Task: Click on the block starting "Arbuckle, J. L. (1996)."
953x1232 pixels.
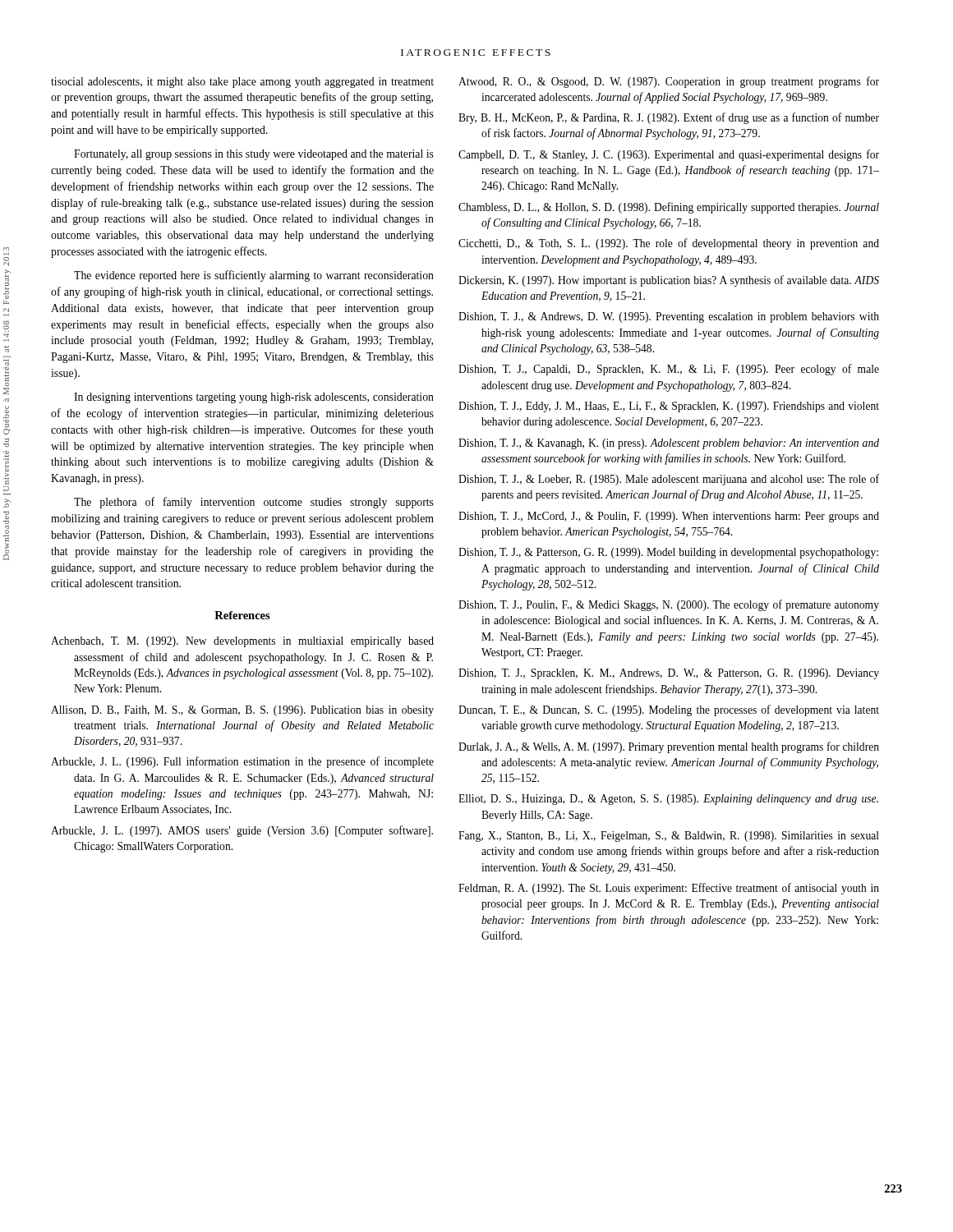Action: [242, 786]
